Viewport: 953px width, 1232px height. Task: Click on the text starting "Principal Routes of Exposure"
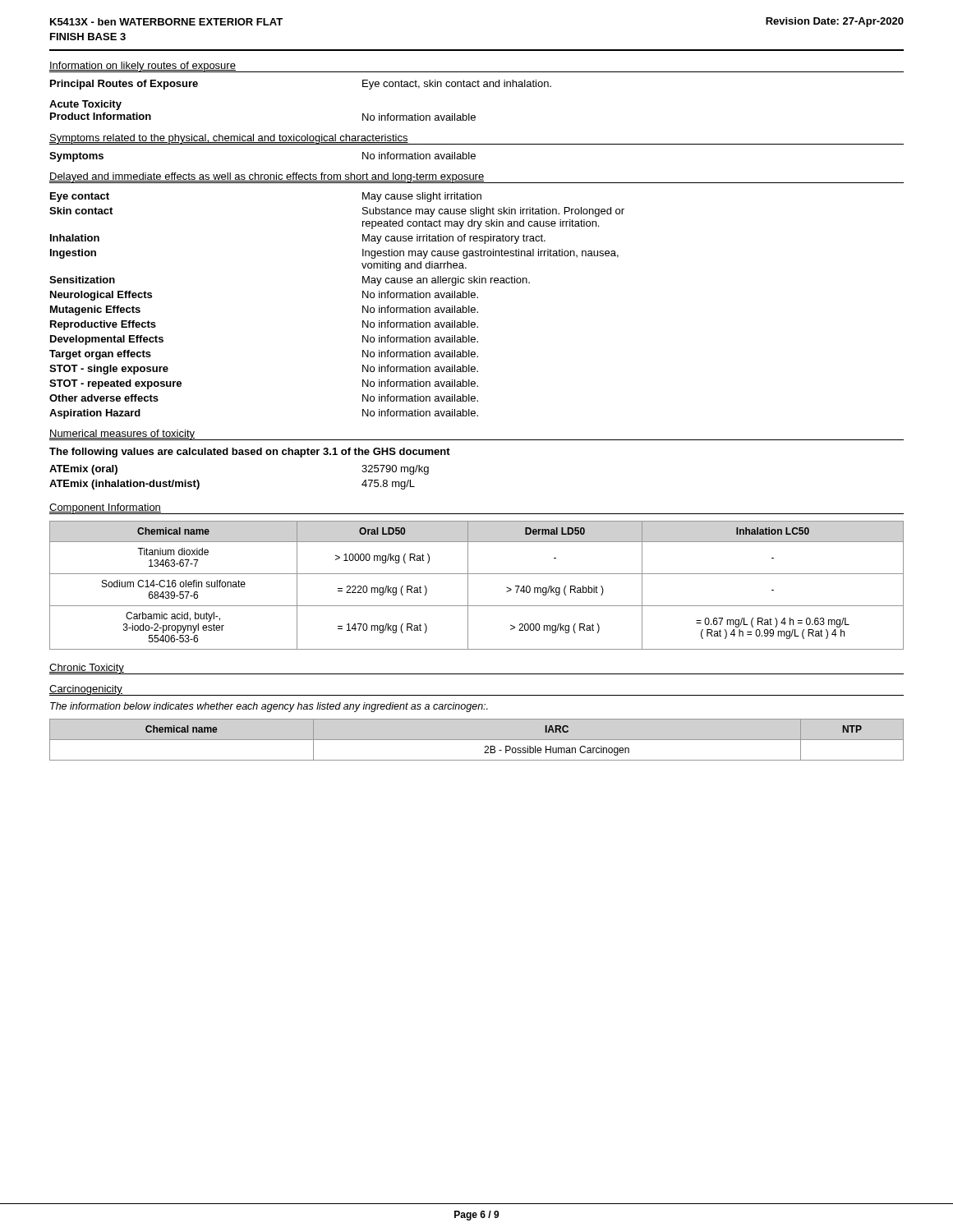(476, 84)
